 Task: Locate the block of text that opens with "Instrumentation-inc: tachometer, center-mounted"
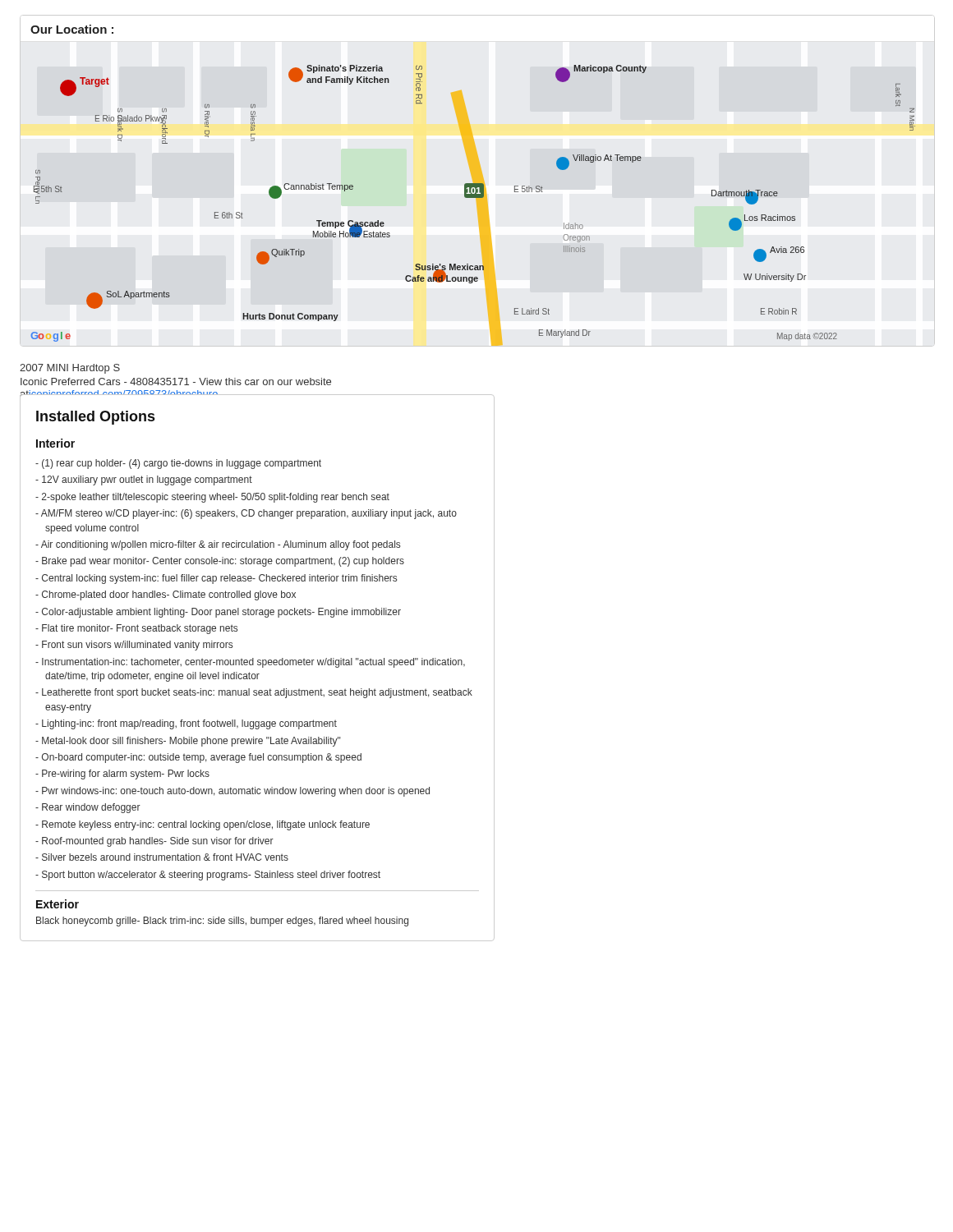pyautogui.click(x=253, y=669)
